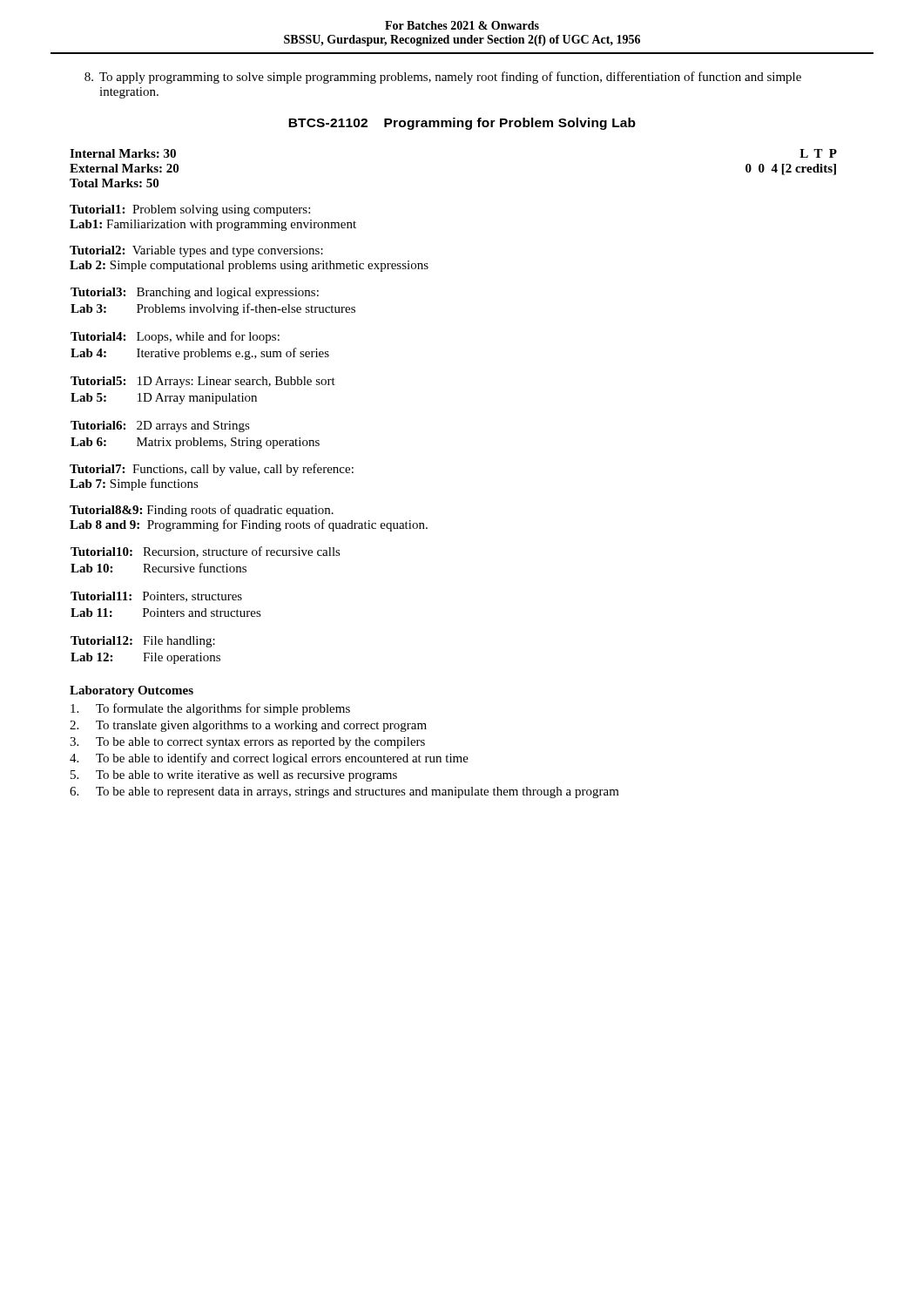Image resolution: width=924 pixels, height=1307 pixels.
Task: Locate the list item containing "To formulate the algorithms for"
Action: coord(210,709)
